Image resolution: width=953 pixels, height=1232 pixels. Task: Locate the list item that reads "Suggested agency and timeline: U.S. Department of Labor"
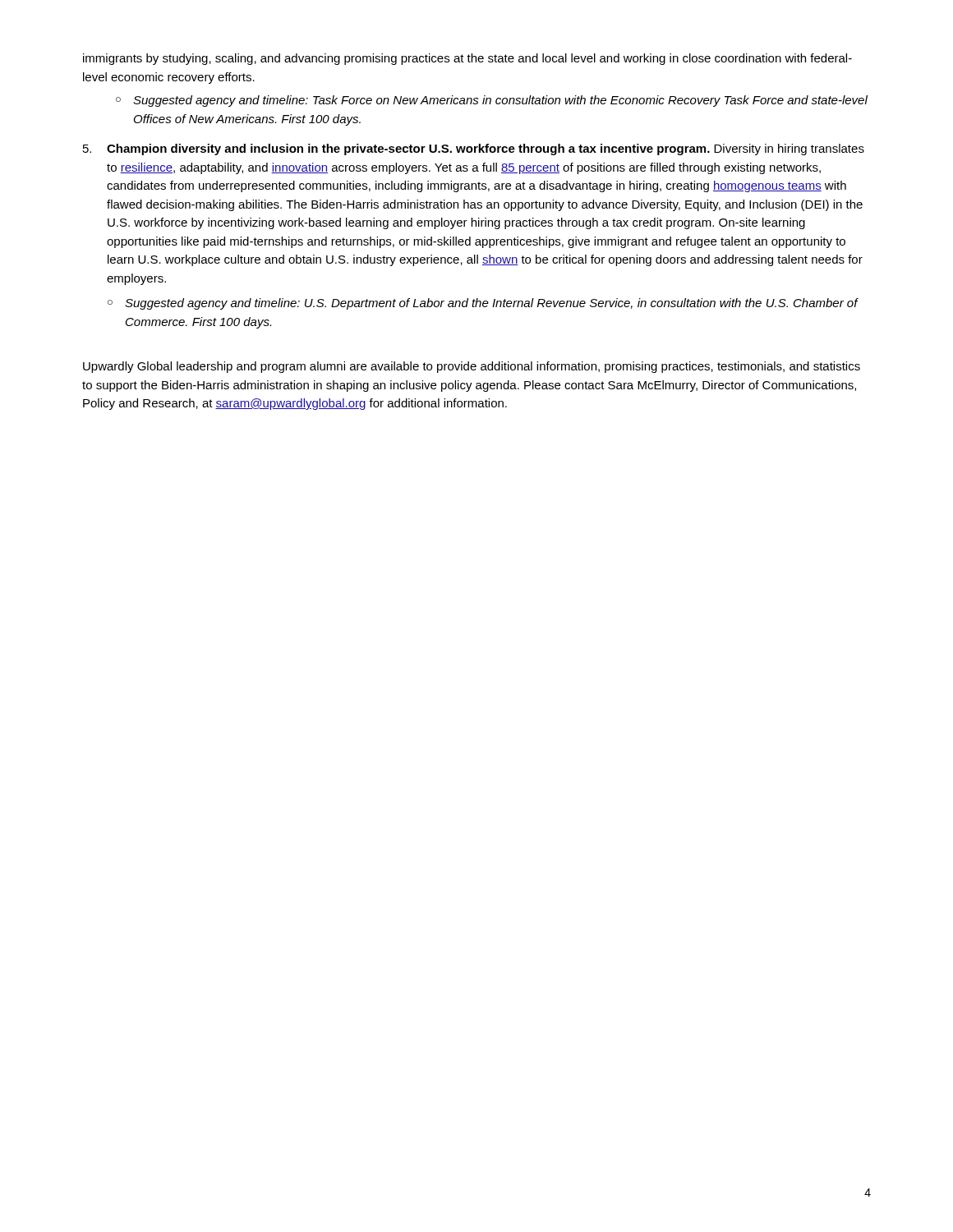491,312
